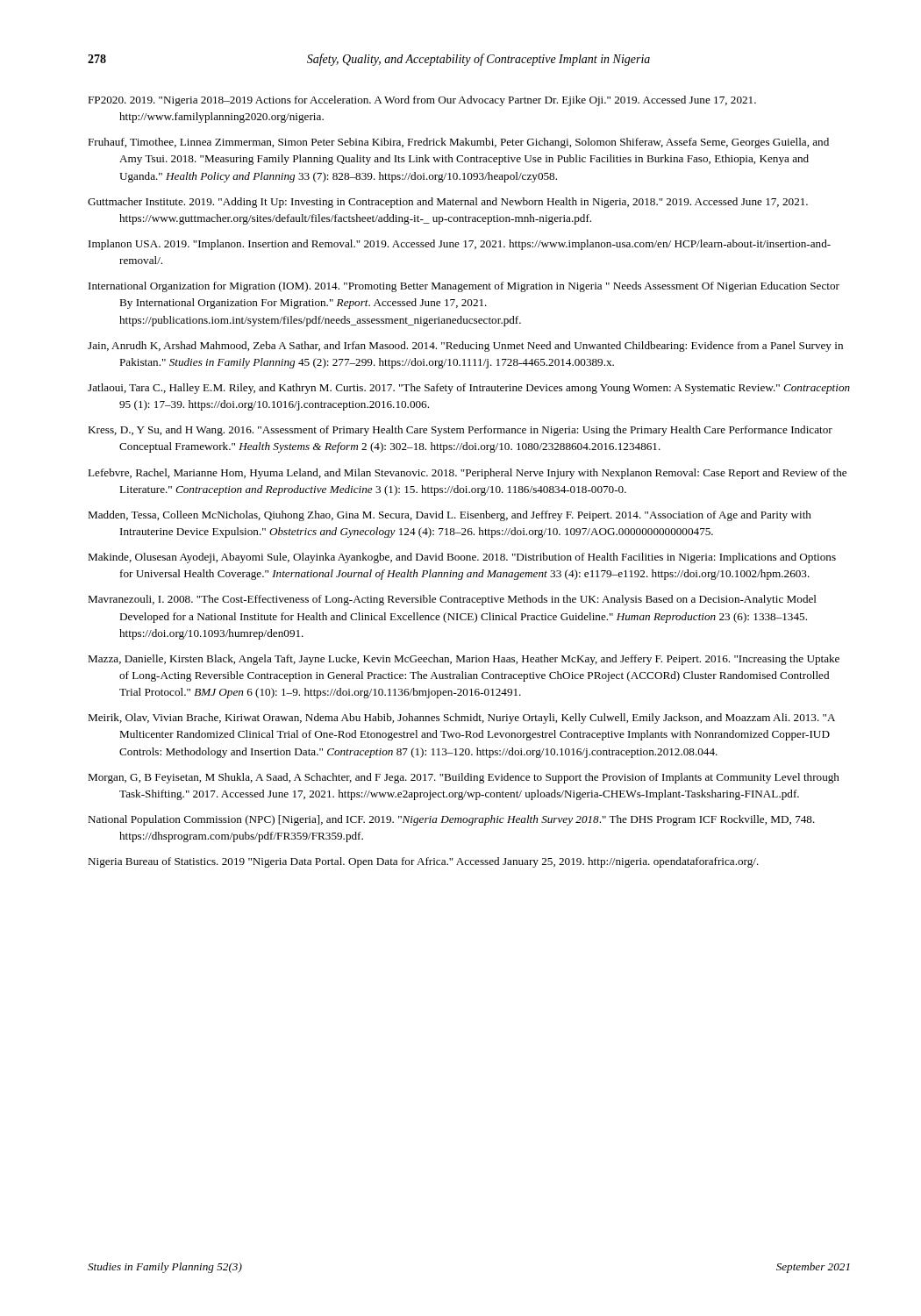The height and width of the screenshot is (1316, 921).
Task: Point to the element starting "Fruhauf, Timothee, Linnea Zimmerman, Simon"
Action: [469, 159]
